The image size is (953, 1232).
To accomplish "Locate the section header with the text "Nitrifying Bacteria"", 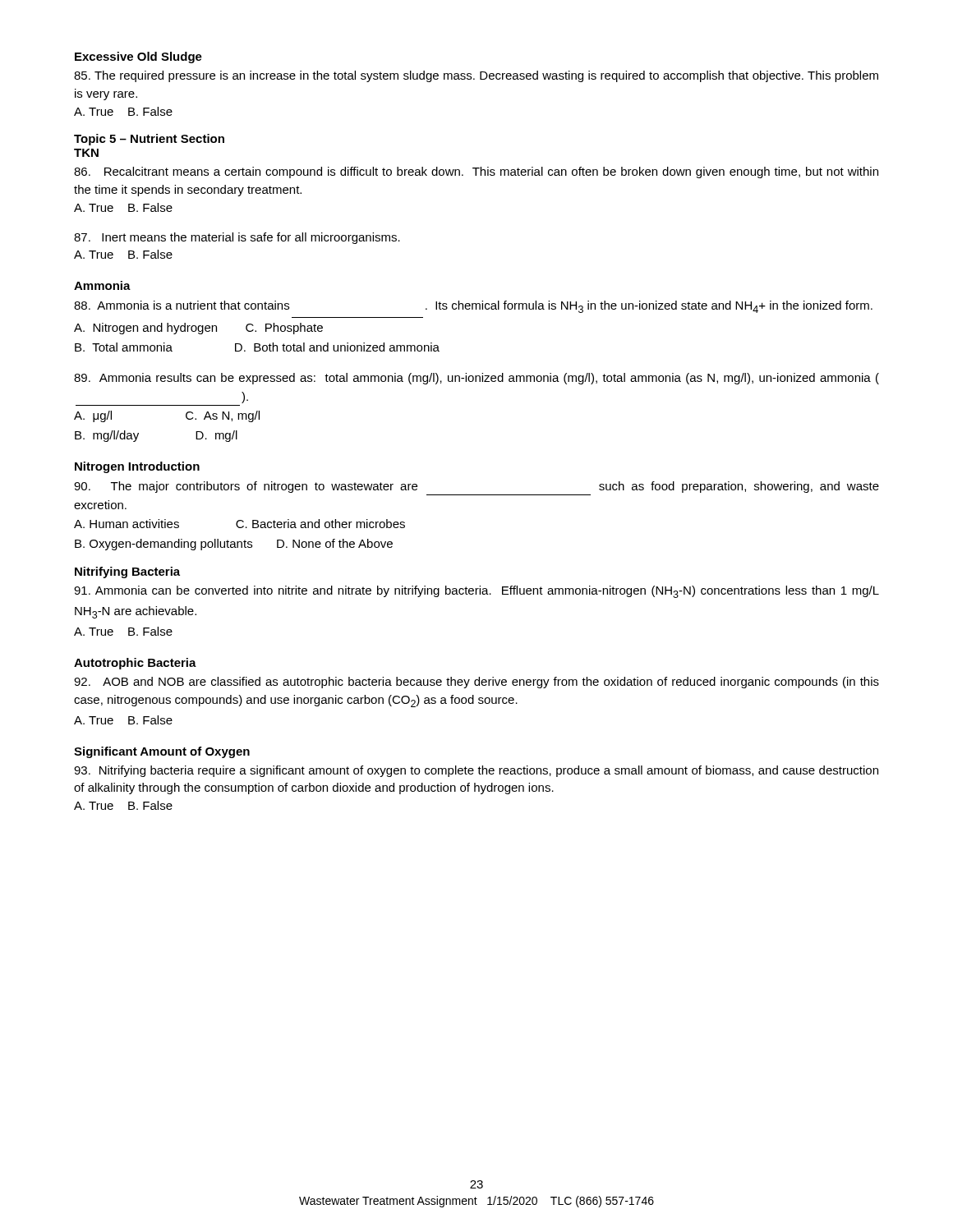I will click(x=127, y=571).
